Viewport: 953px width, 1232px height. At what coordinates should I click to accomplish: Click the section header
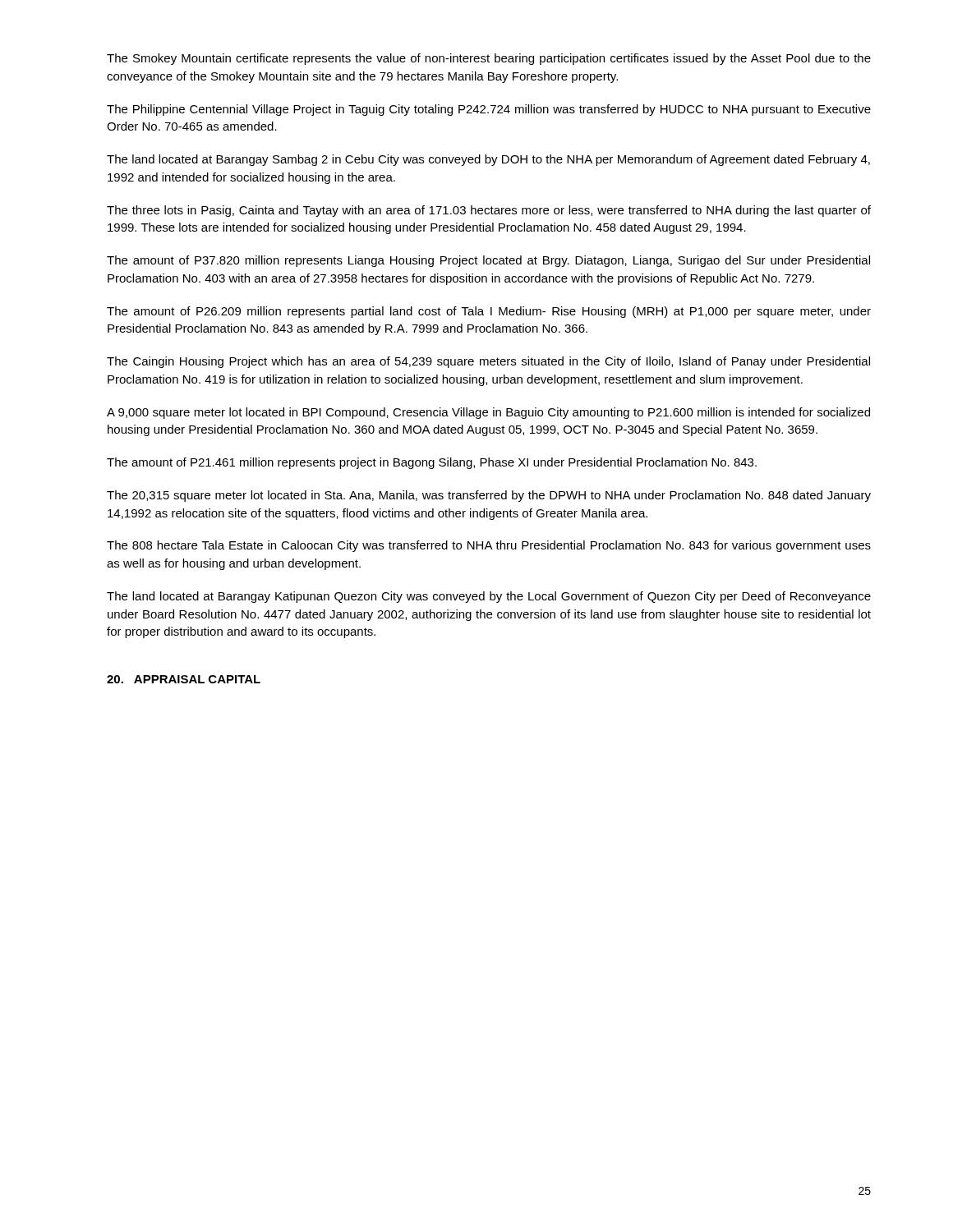(x=184, y=679)
